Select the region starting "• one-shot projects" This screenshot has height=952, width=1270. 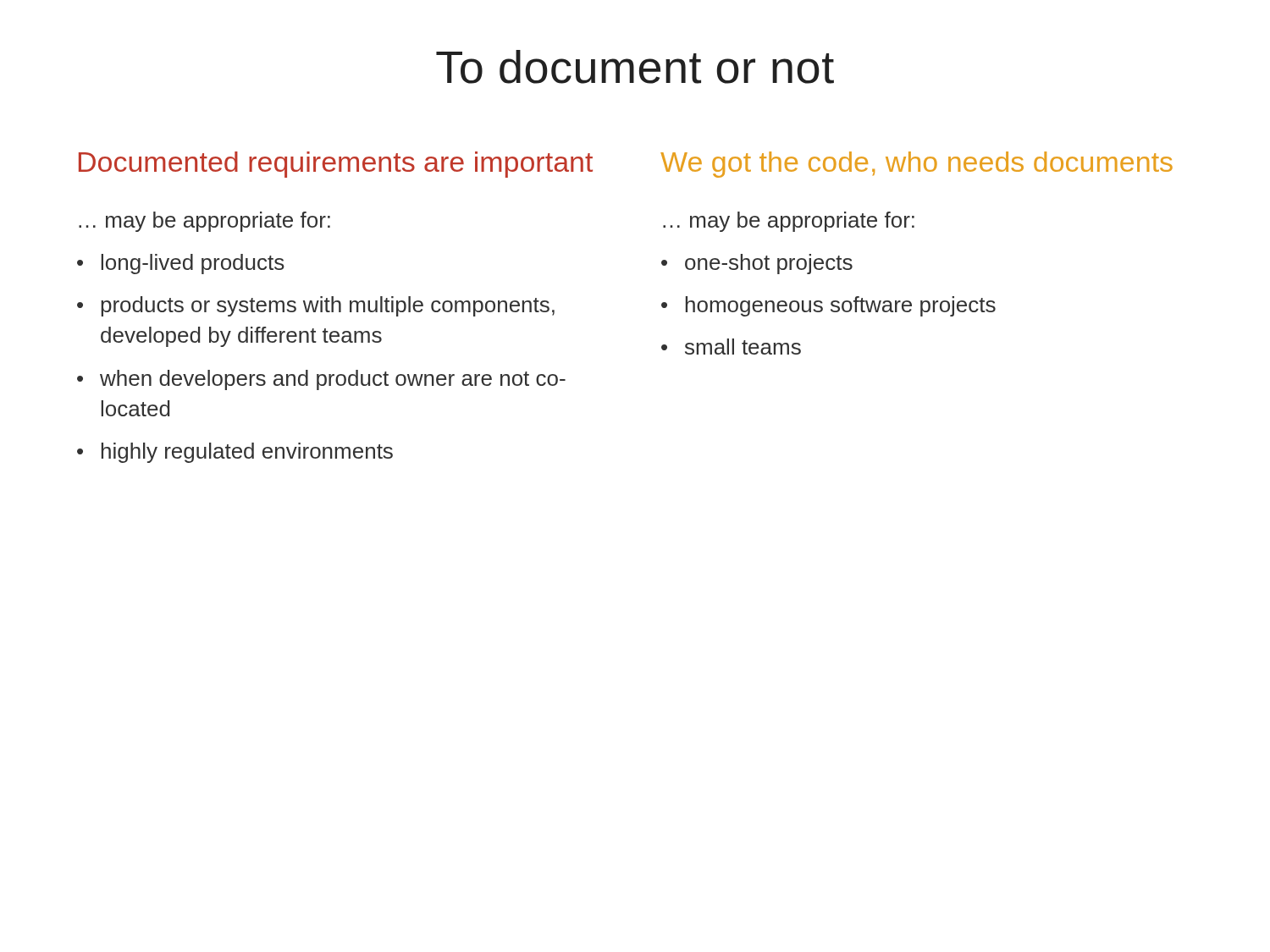click(757, 264)
